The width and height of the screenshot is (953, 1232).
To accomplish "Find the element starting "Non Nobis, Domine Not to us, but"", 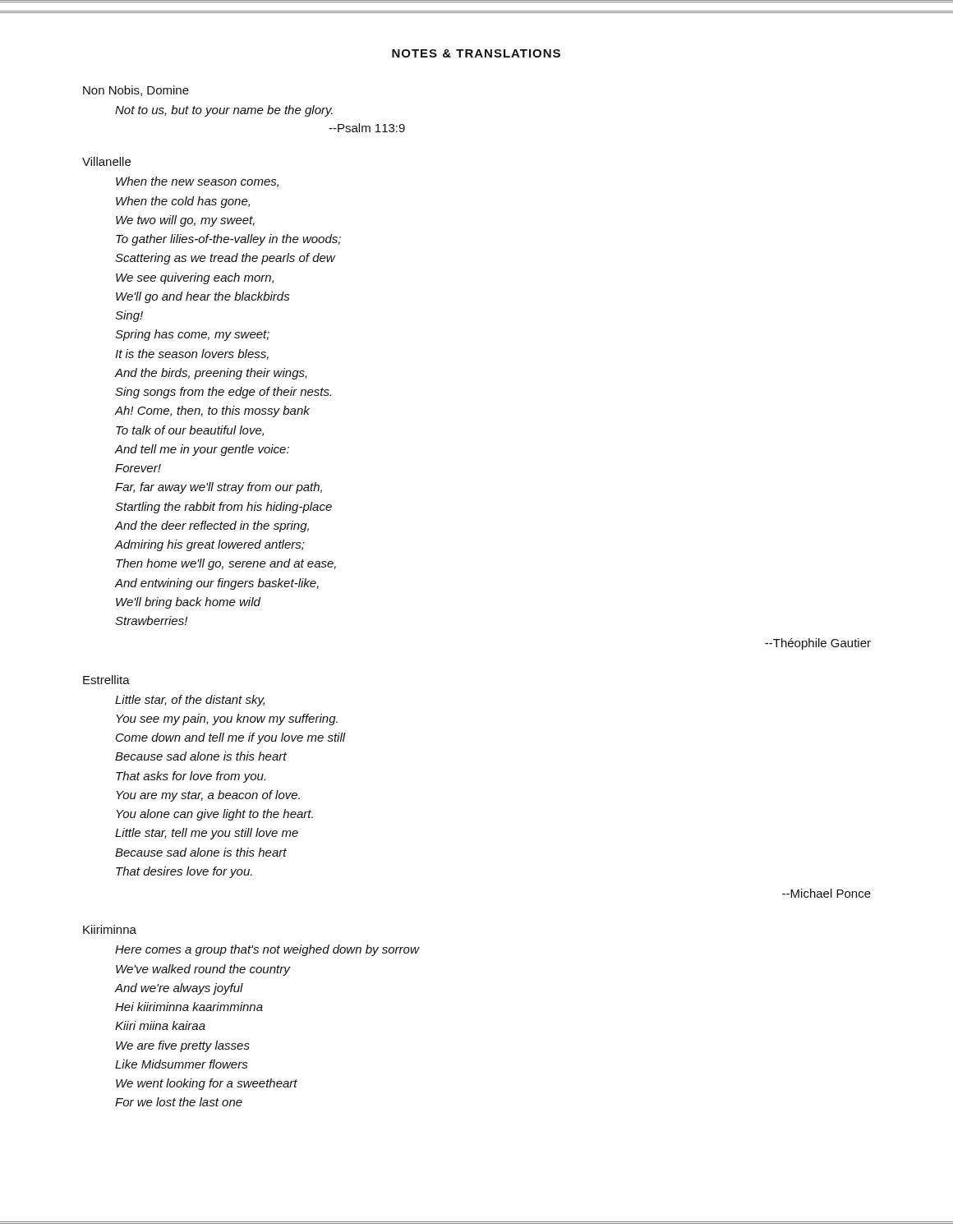I will pos(136,91).
